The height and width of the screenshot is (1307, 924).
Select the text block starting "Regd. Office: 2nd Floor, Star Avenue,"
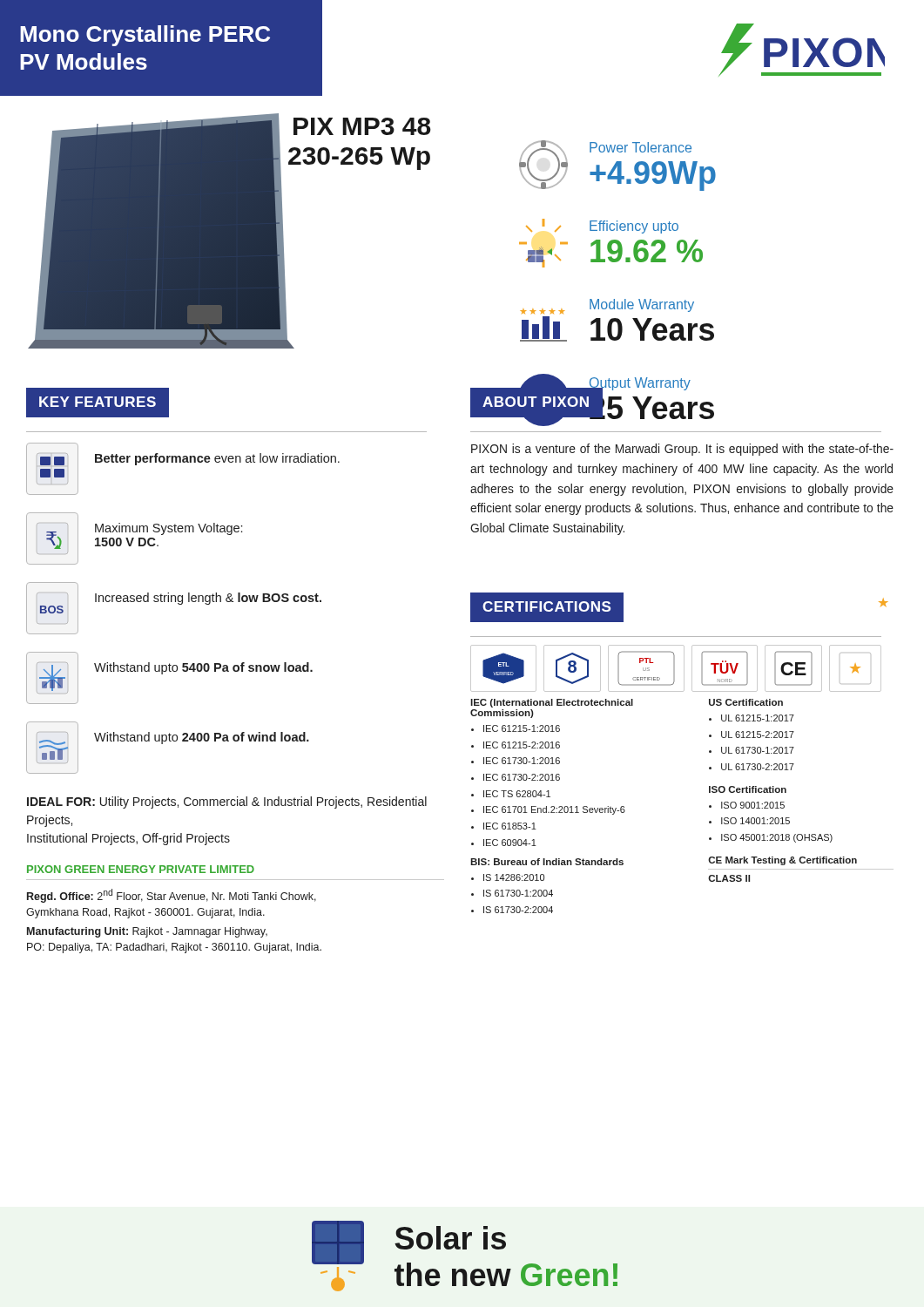(x=171, y=903)
